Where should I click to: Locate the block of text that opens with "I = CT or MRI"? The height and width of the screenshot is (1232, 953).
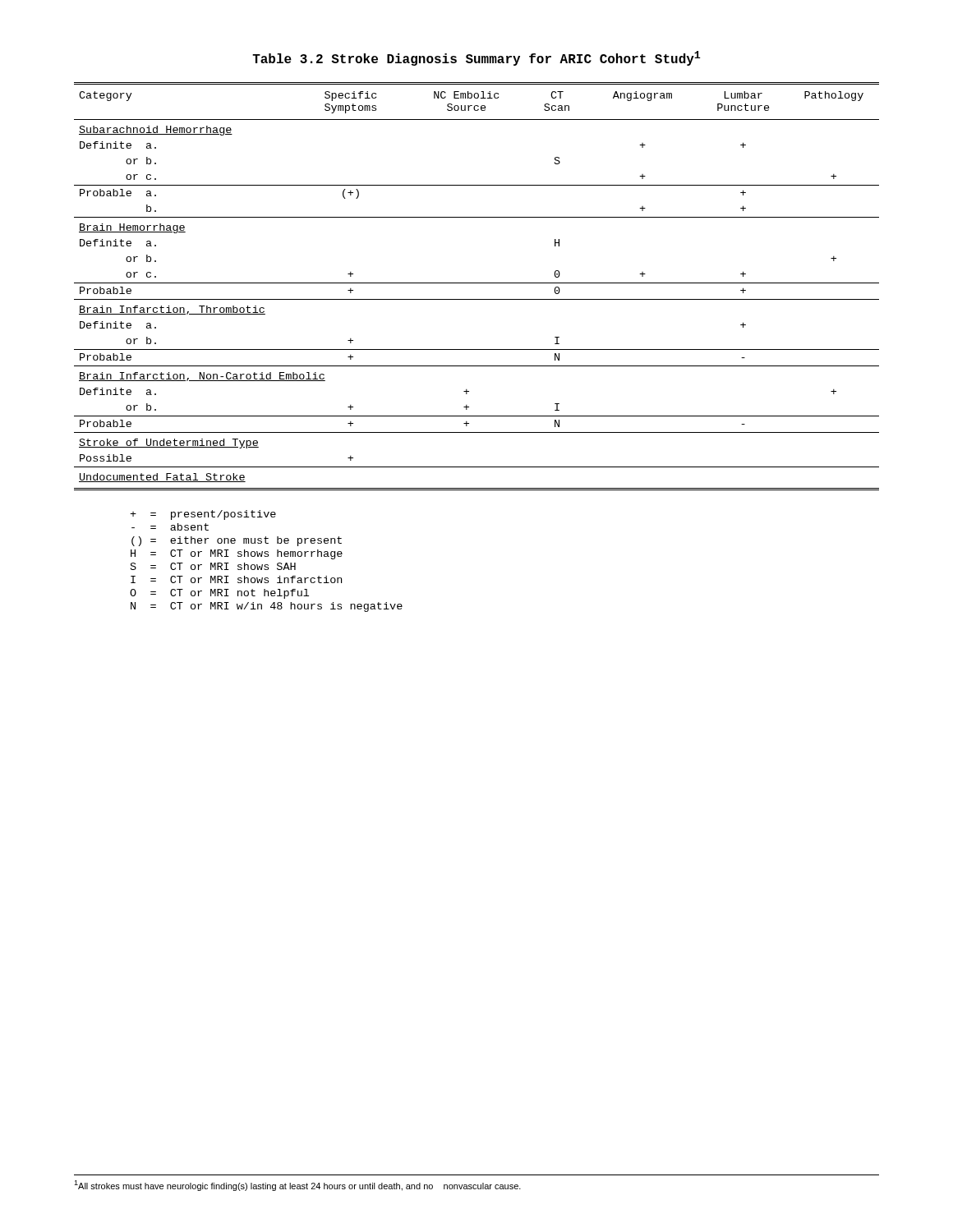point(233,581)
